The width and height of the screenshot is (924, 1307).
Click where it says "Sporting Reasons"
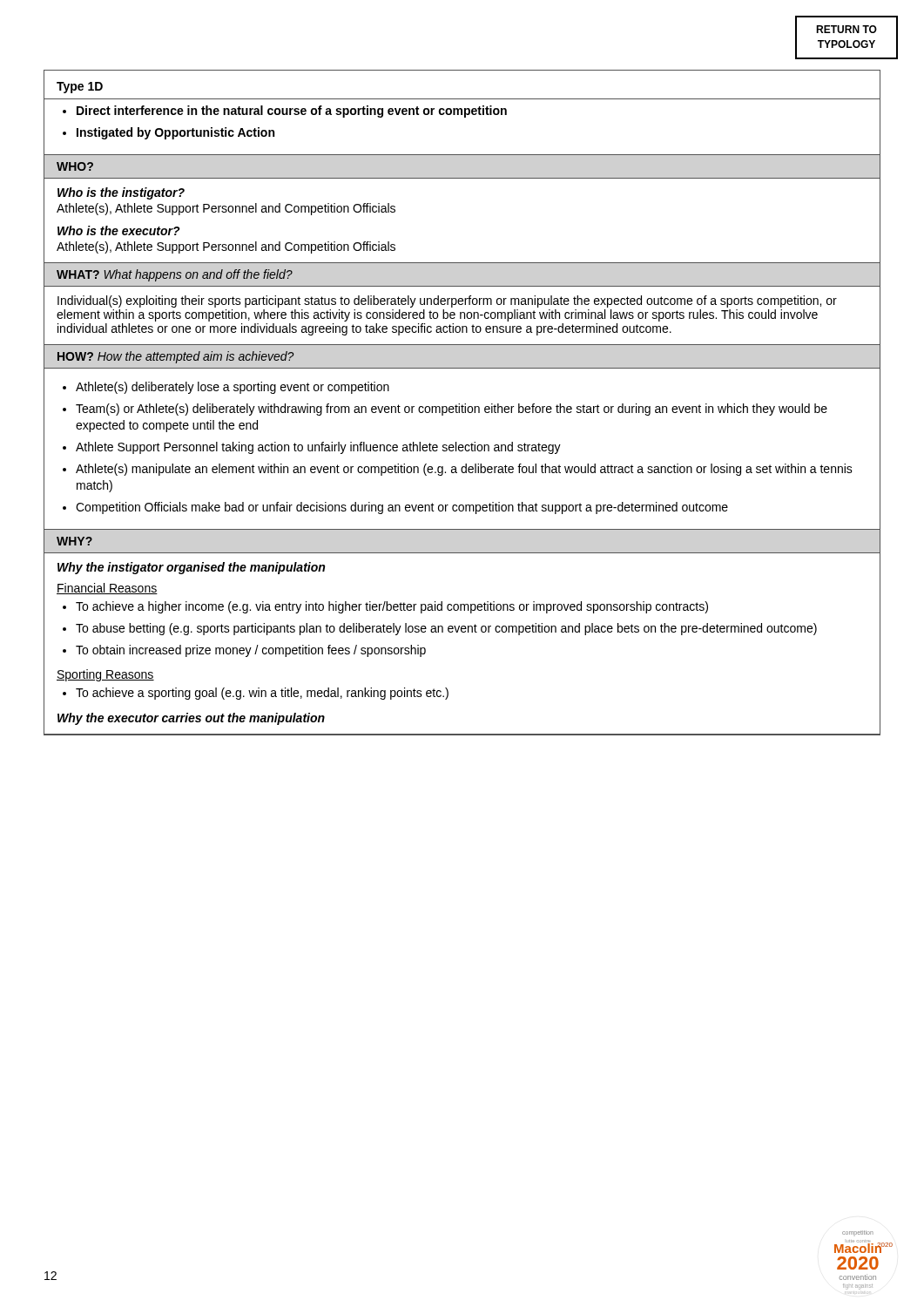[105, 675]
